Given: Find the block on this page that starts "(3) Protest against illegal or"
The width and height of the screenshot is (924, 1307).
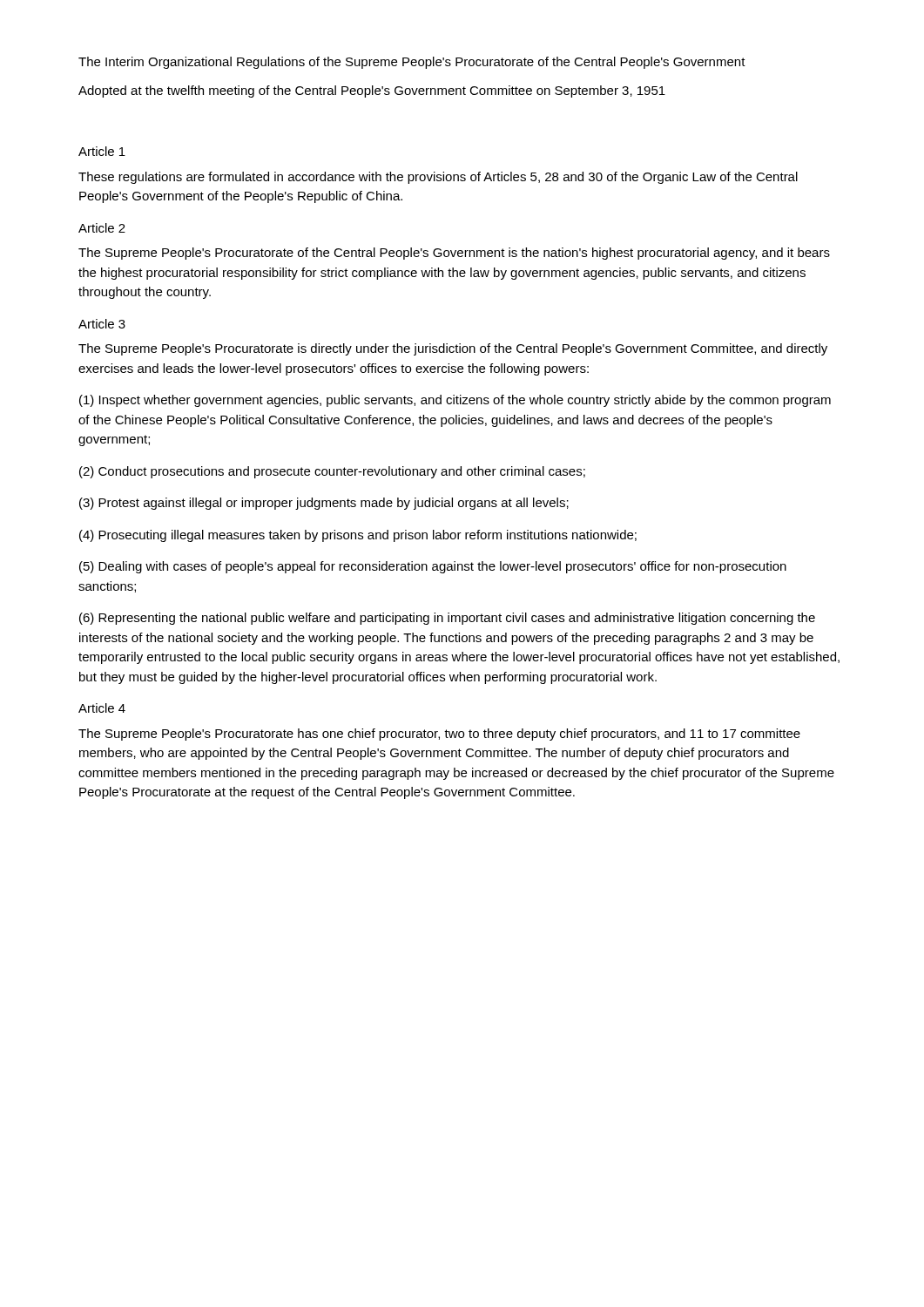Looking at the screenshot, I should (x=324, y=502).
